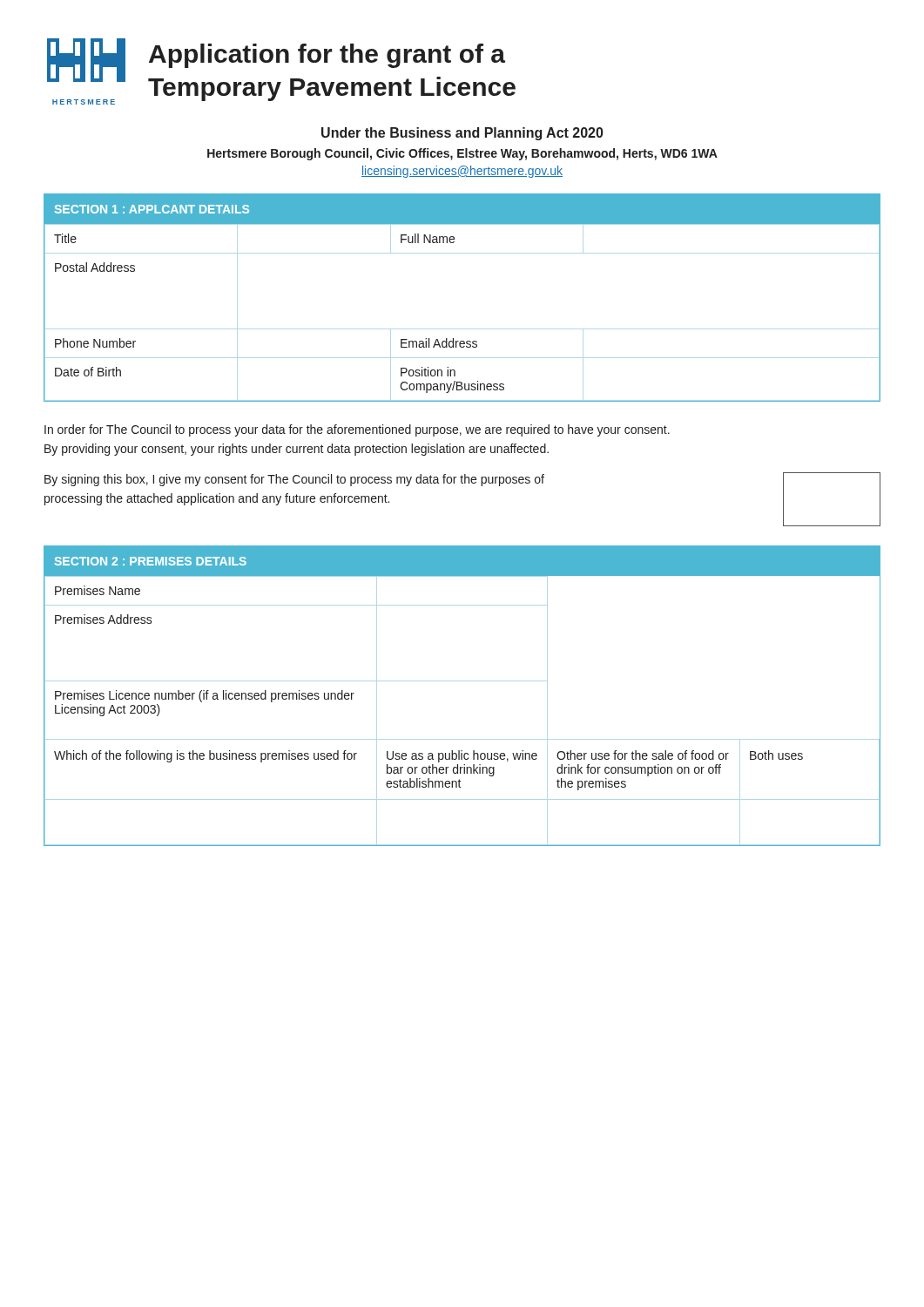Point to "Temporary Pavement Licence"
924x1307 pixels.
332,87
